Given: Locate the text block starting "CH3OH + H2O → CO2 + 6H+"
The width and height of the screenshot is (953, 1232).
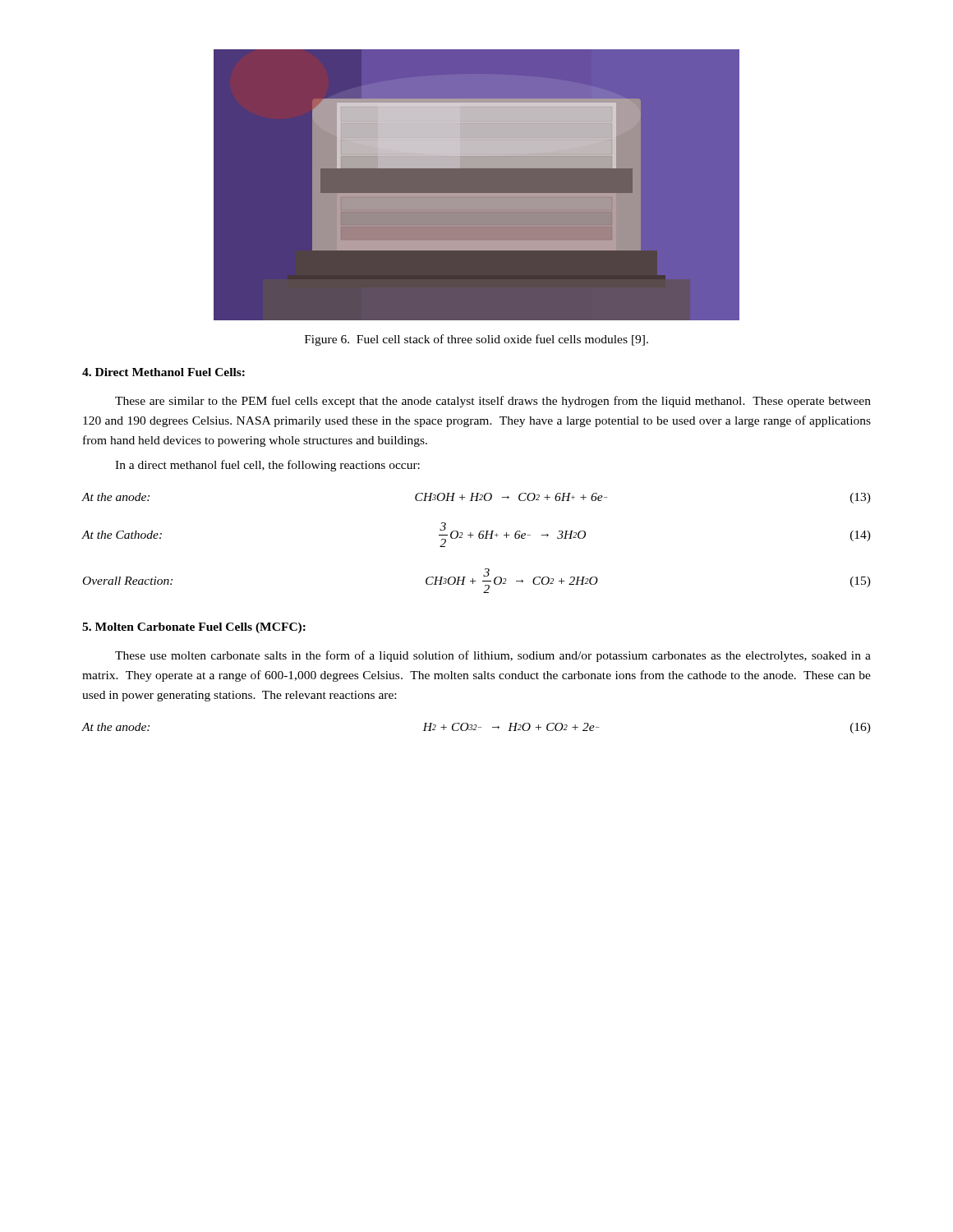Looking at the screenshot, I should pos(511,497).
